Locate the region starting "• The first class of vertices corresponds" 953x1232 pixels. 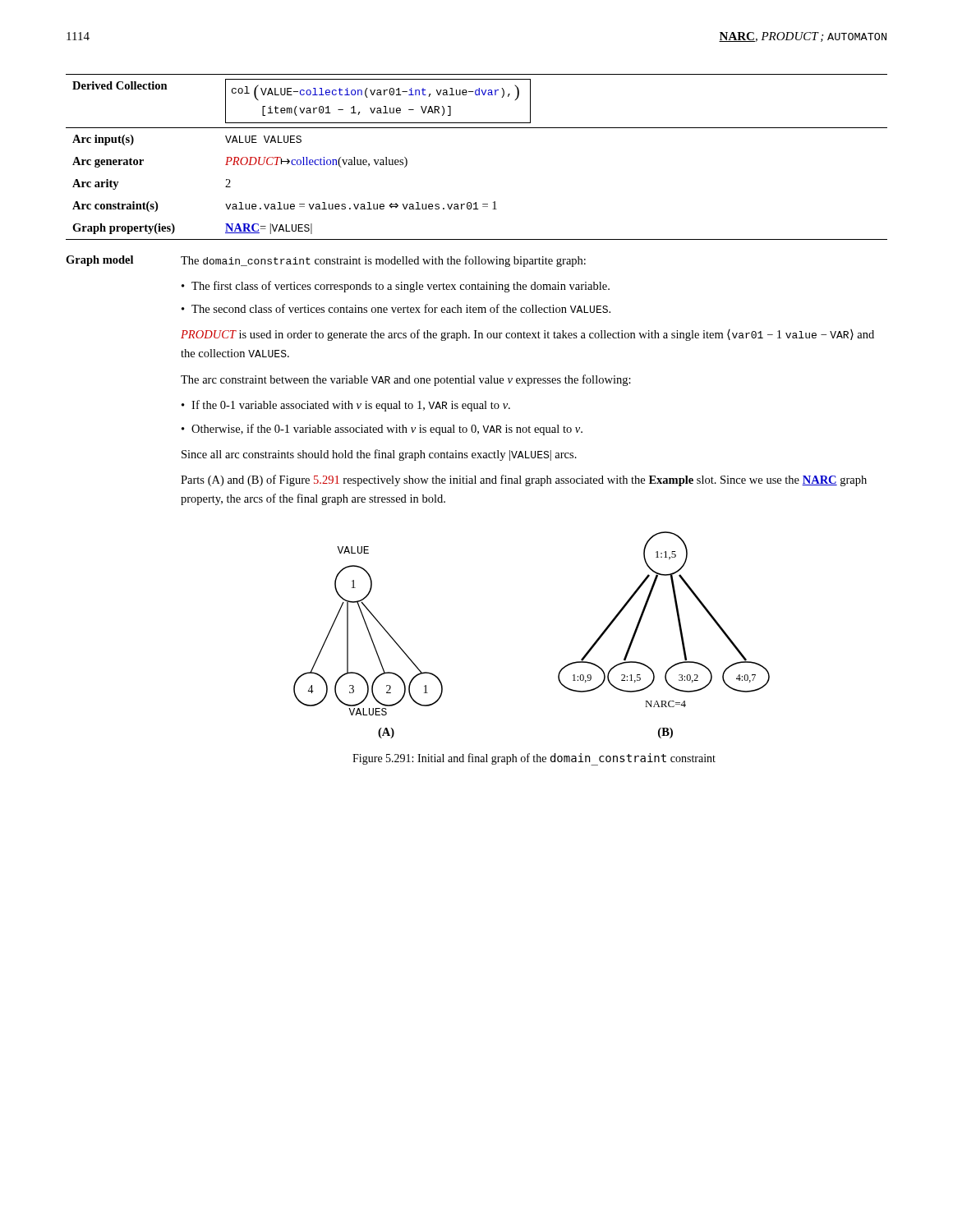(396, 286)
